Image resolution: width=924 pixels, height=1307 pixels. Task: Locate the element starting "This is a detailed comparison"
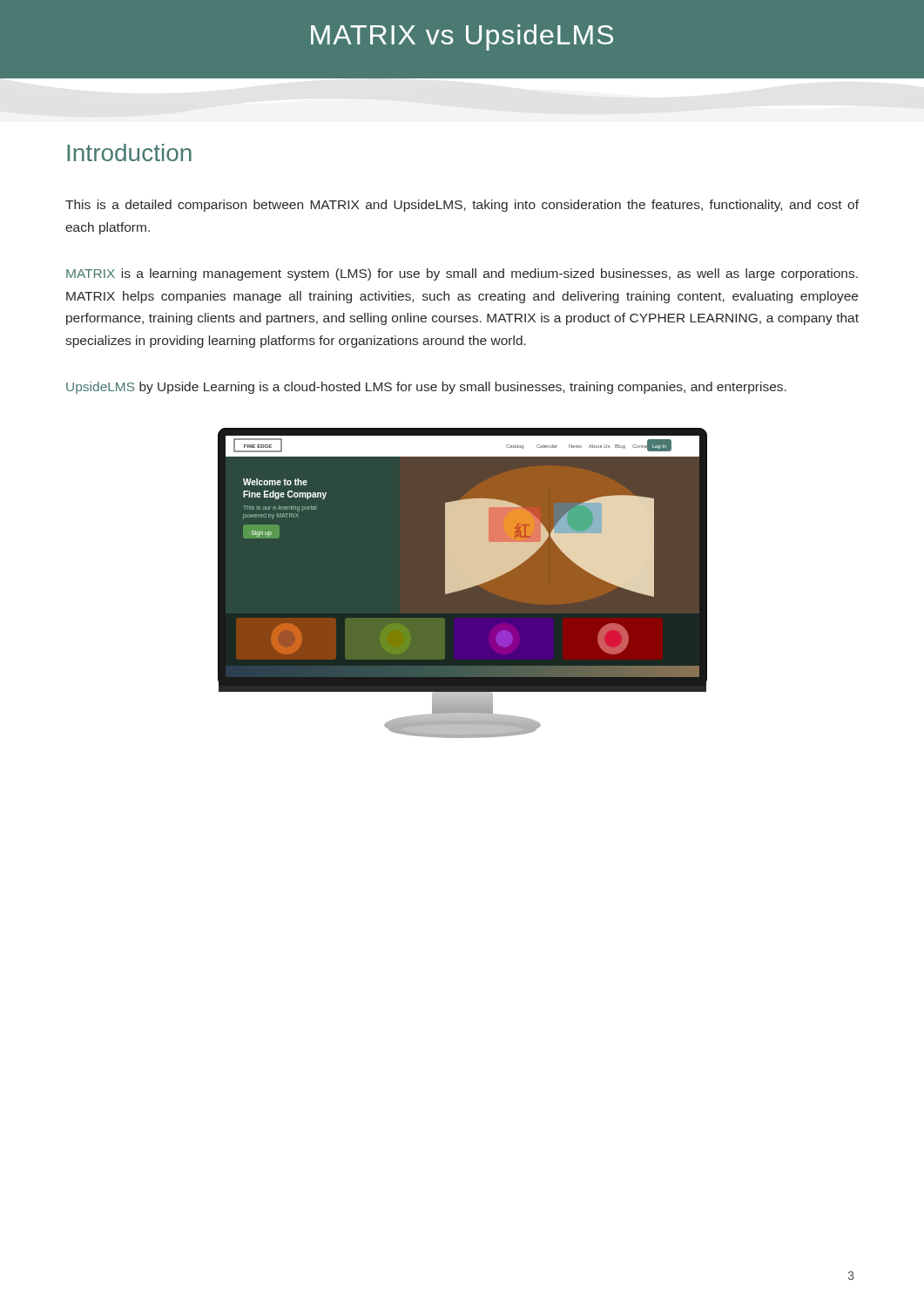click(x=462, y=216)
